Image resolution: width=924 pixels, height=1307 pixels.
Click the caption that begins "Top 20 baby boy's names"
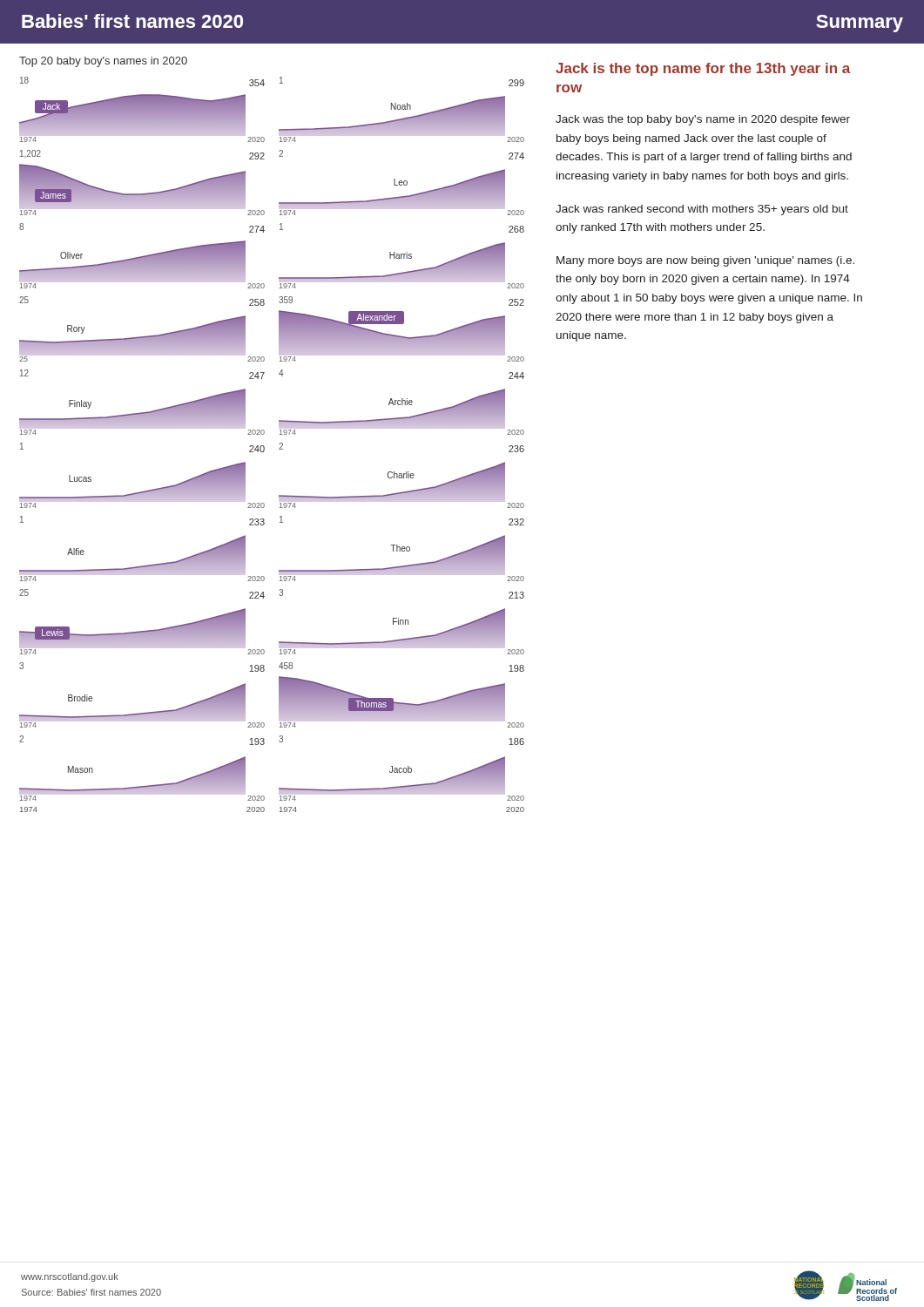[x=103, y=61]
